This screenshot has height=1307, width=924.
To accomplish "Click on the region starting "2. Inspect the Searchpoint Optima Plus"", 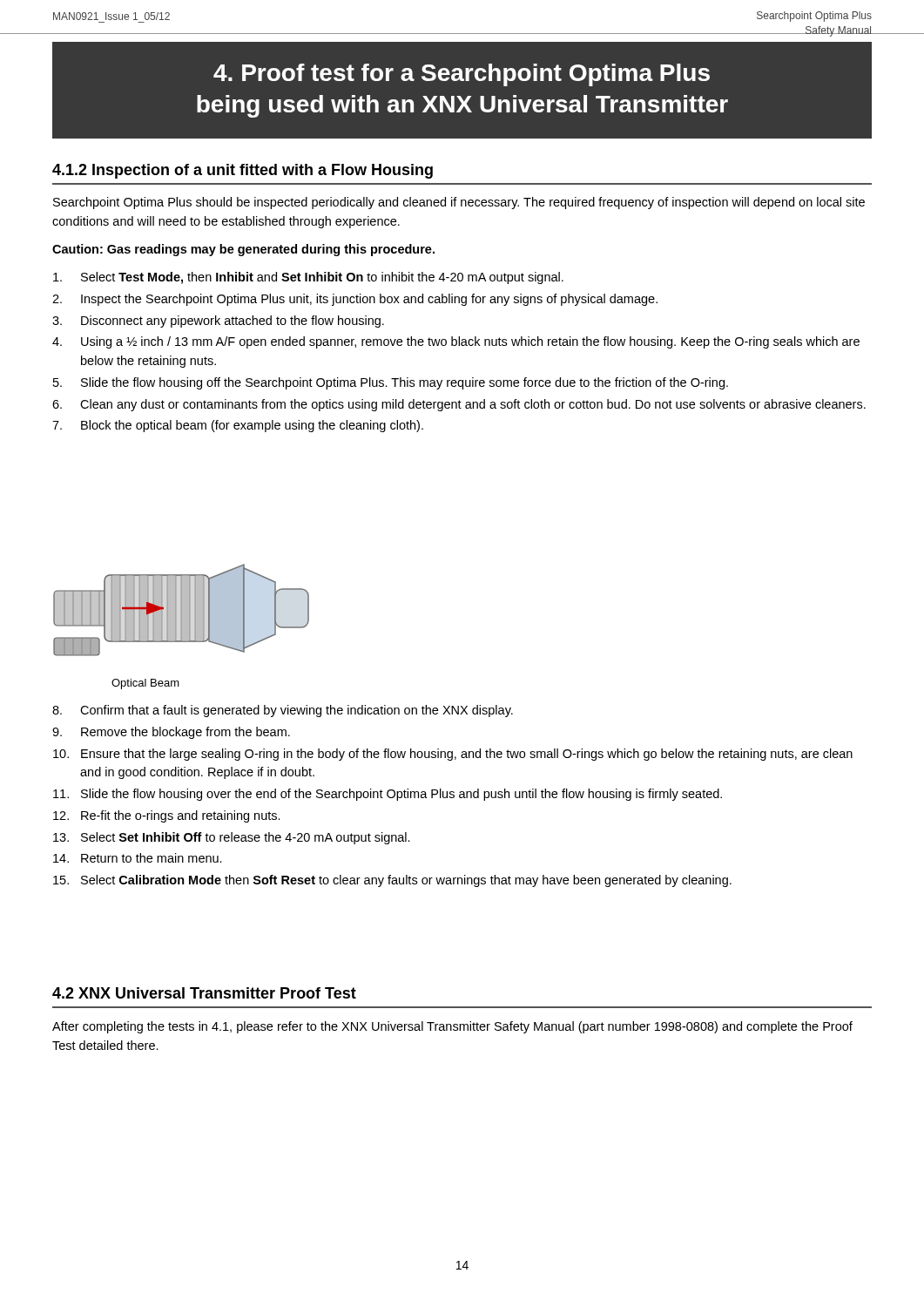I will tap(462, 299).
